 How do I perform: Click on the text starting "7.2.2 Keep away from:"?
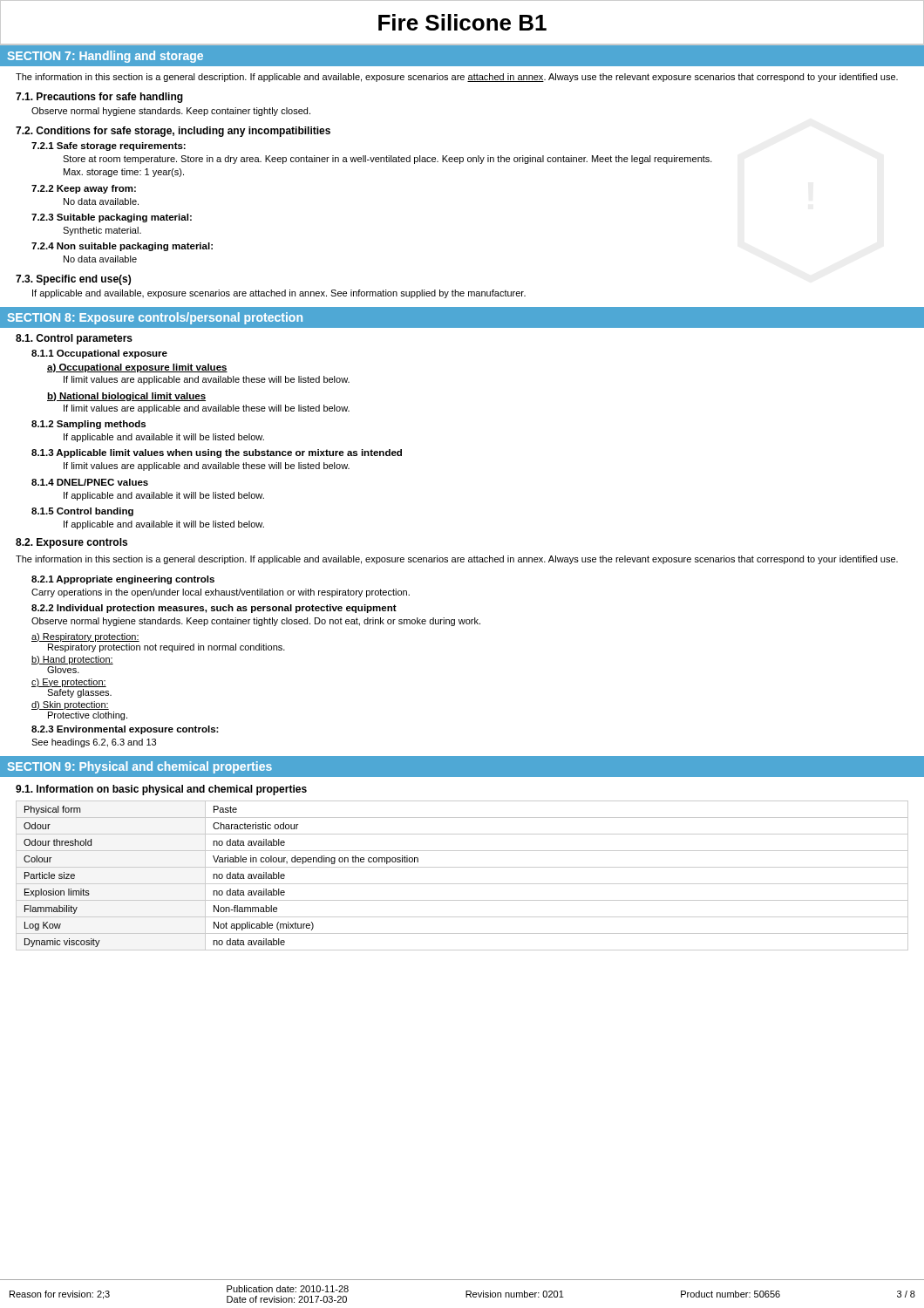click(84, 188)
